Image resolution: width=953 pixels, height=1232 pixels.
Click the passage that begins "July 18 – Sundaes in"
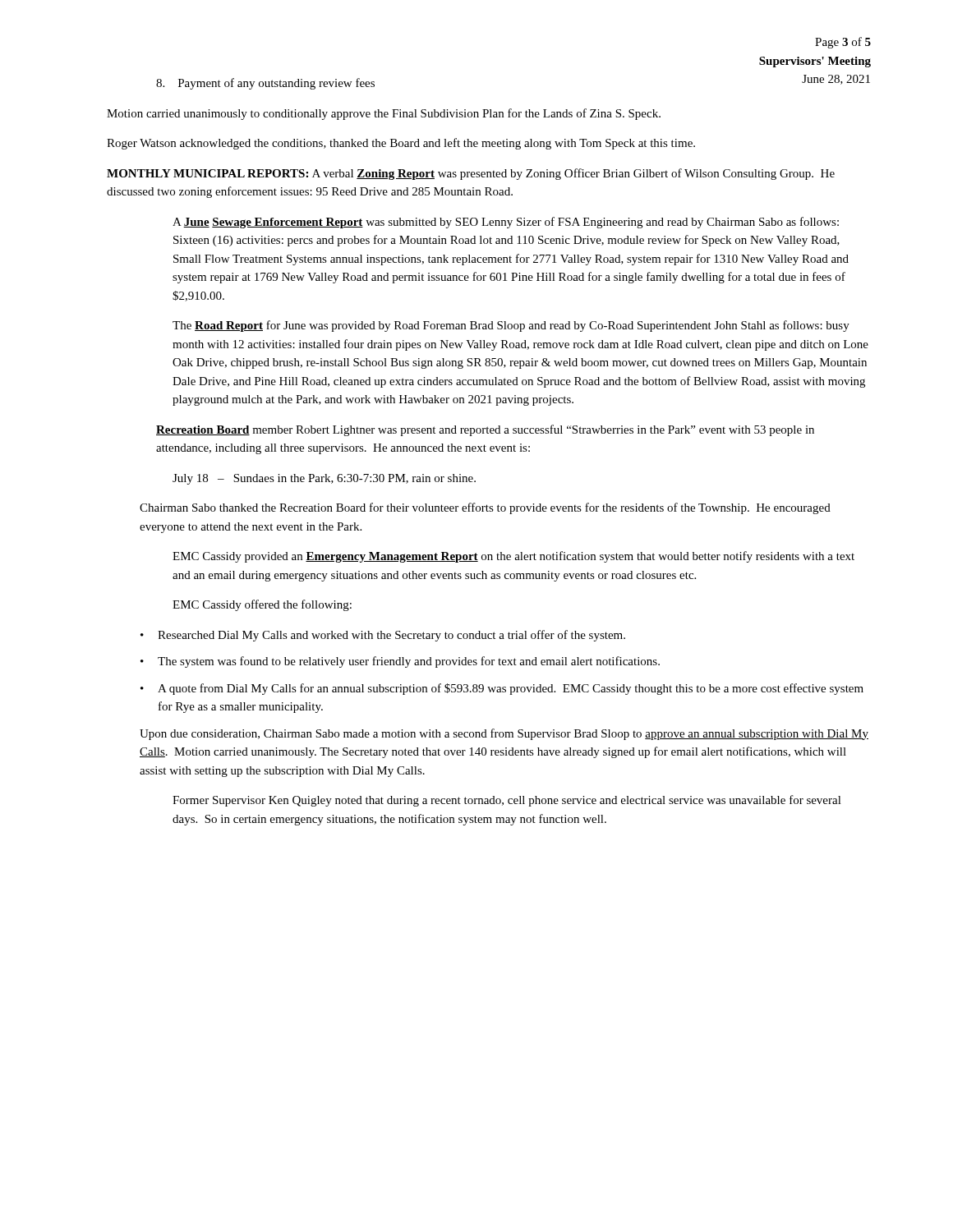click(x=324, y=479)
